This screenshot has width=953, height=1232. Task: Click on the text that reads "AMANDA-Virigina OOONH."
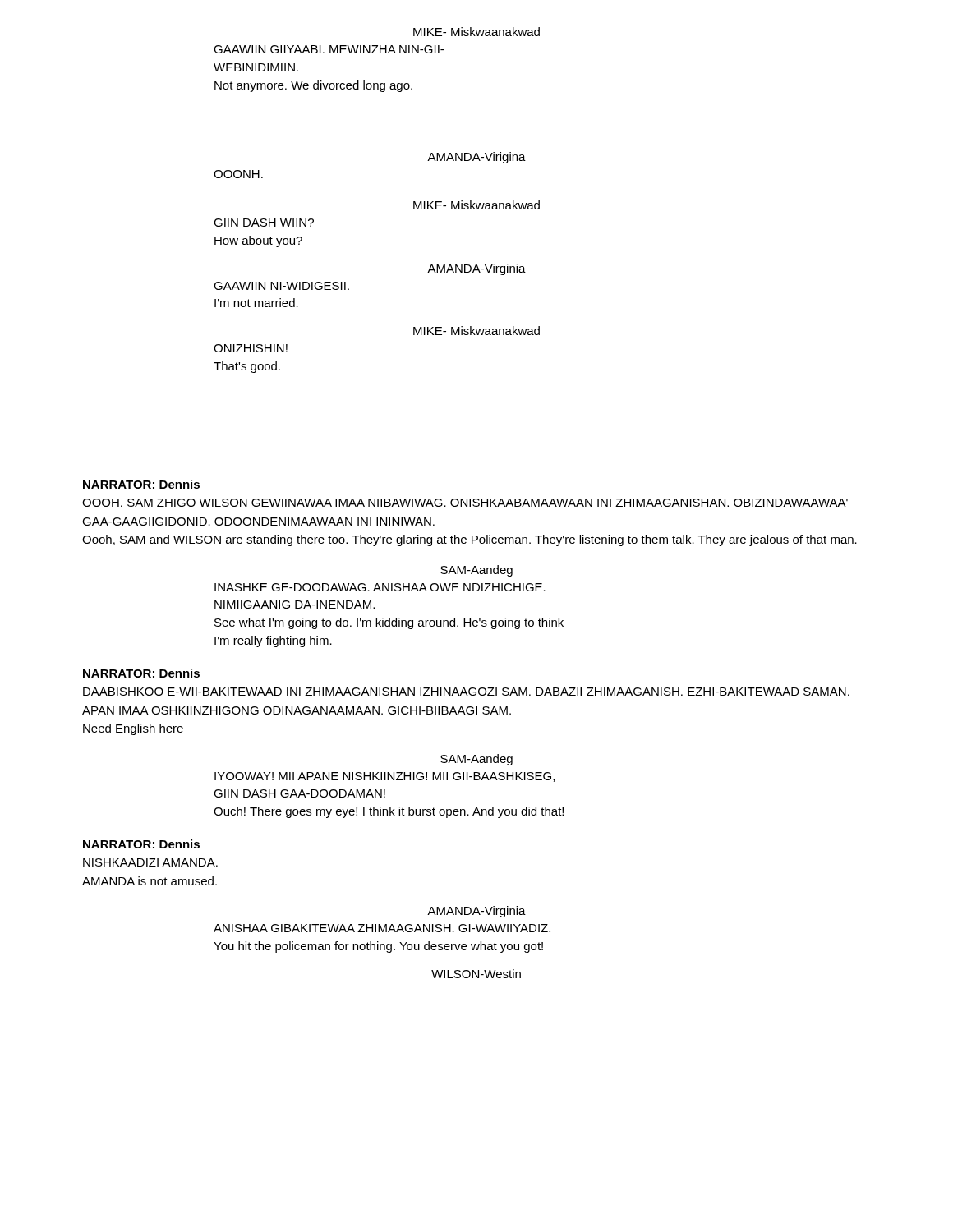click(476, 166)
